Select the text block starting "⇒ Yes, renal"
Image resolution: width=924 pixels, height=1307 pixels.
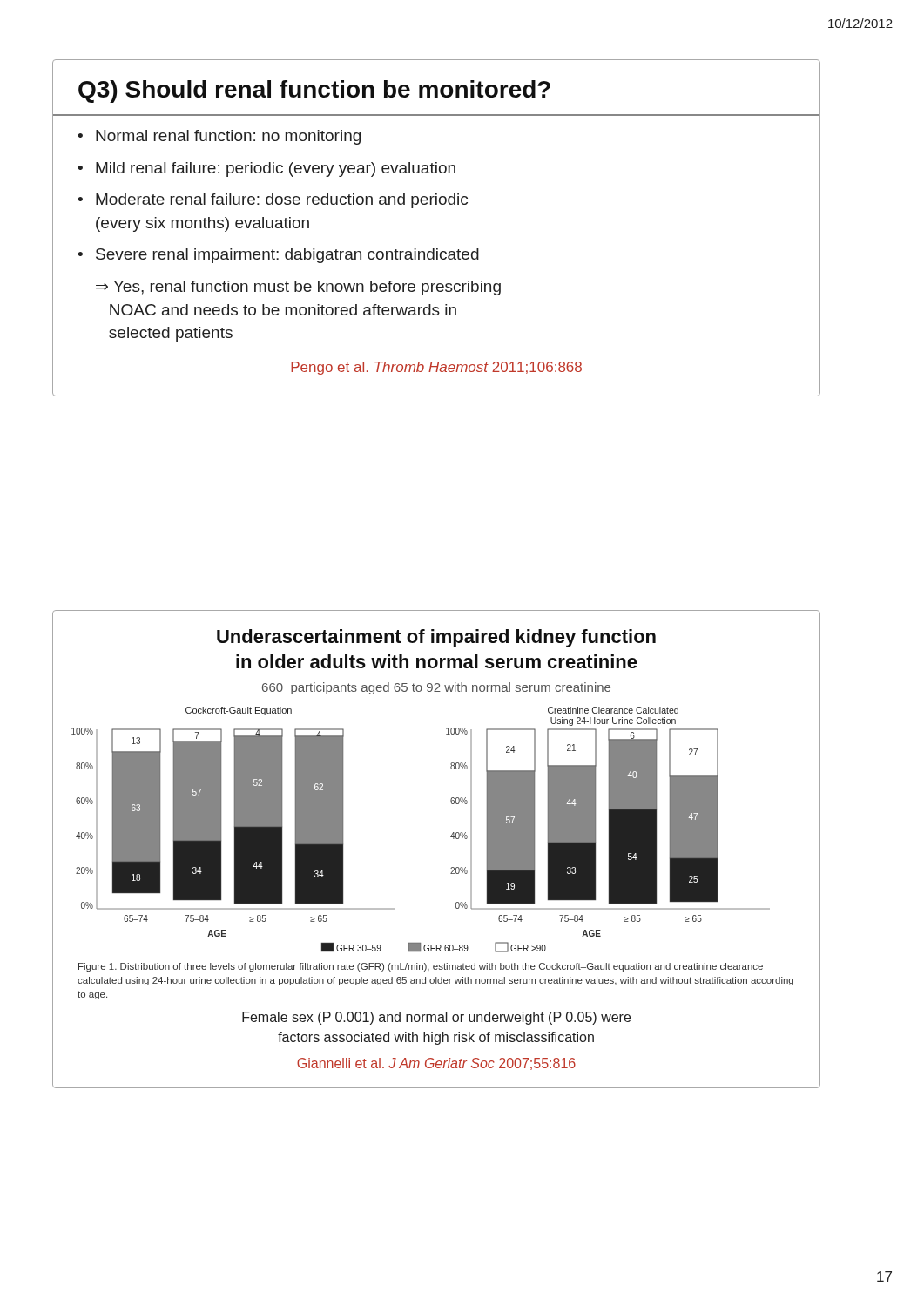pos(298,309)
